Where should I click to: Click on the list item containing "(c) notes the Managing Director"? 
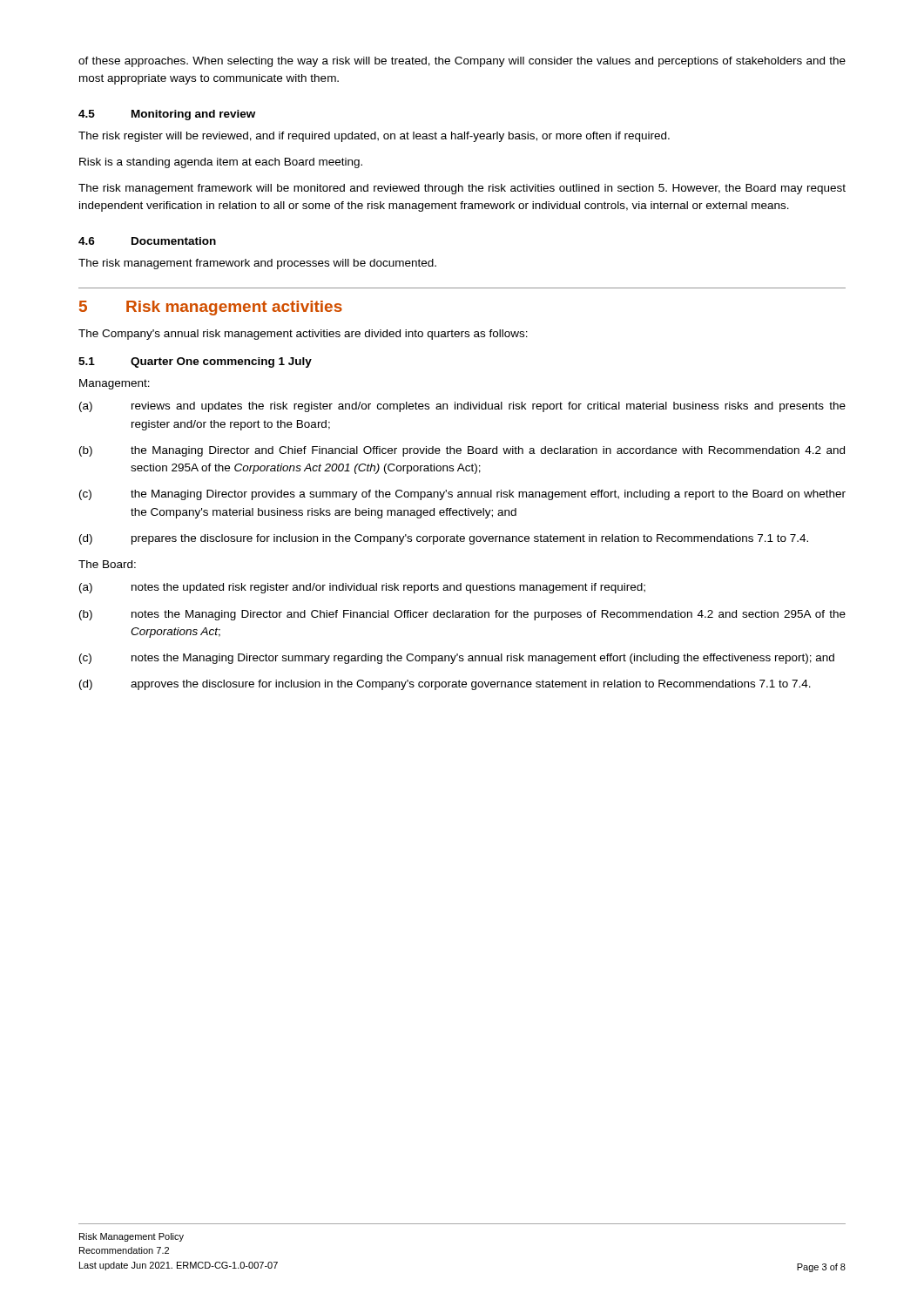(462, 658)
